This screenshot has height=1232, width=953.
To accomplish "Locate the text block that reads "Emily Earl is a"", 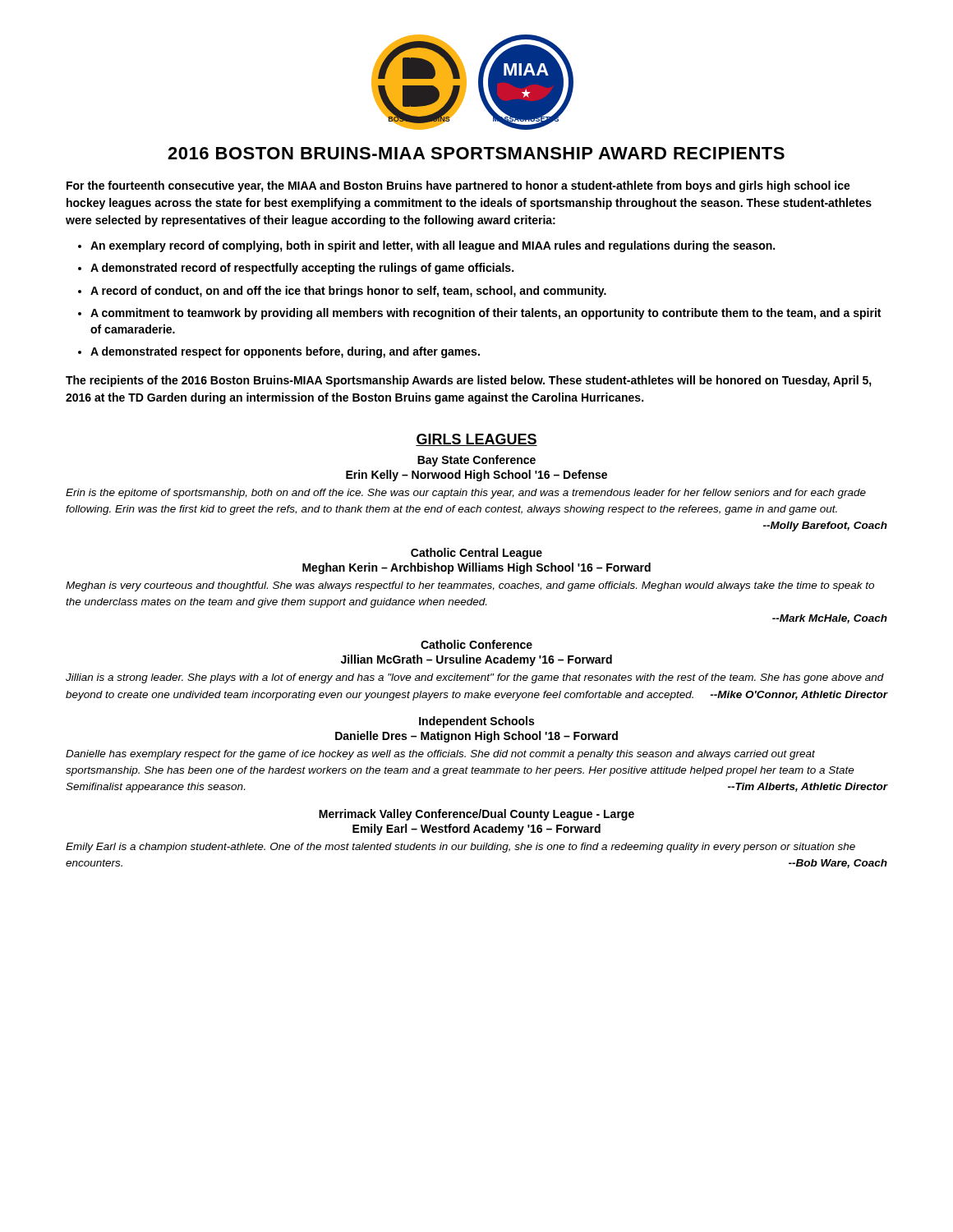I will [x=476, y=855].
